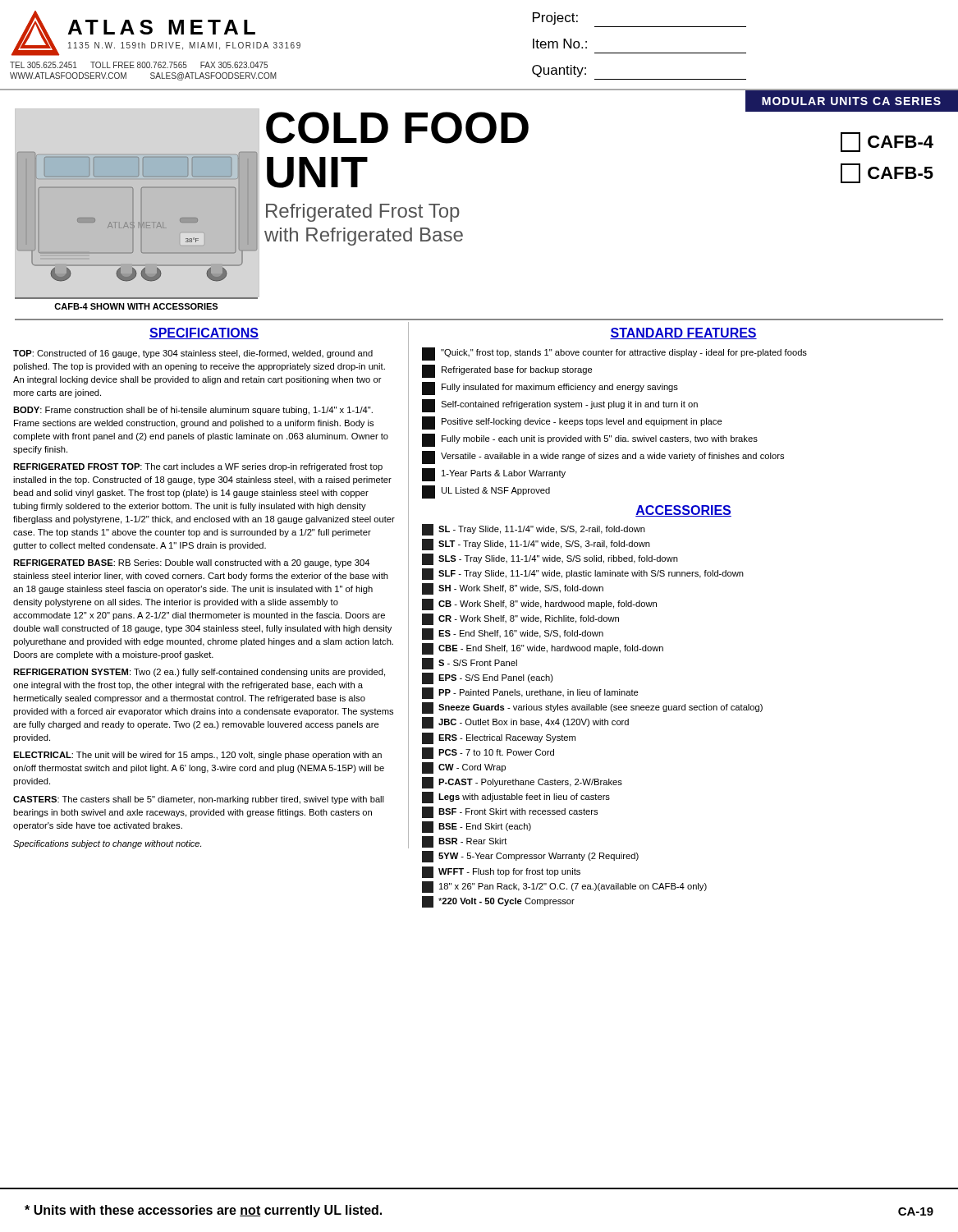The height and width of the screenshot is (1232, 958).
Task: Navigate to the passage starting "ERS - Electrical Raceway System"
Action: [x=499, y=738]
